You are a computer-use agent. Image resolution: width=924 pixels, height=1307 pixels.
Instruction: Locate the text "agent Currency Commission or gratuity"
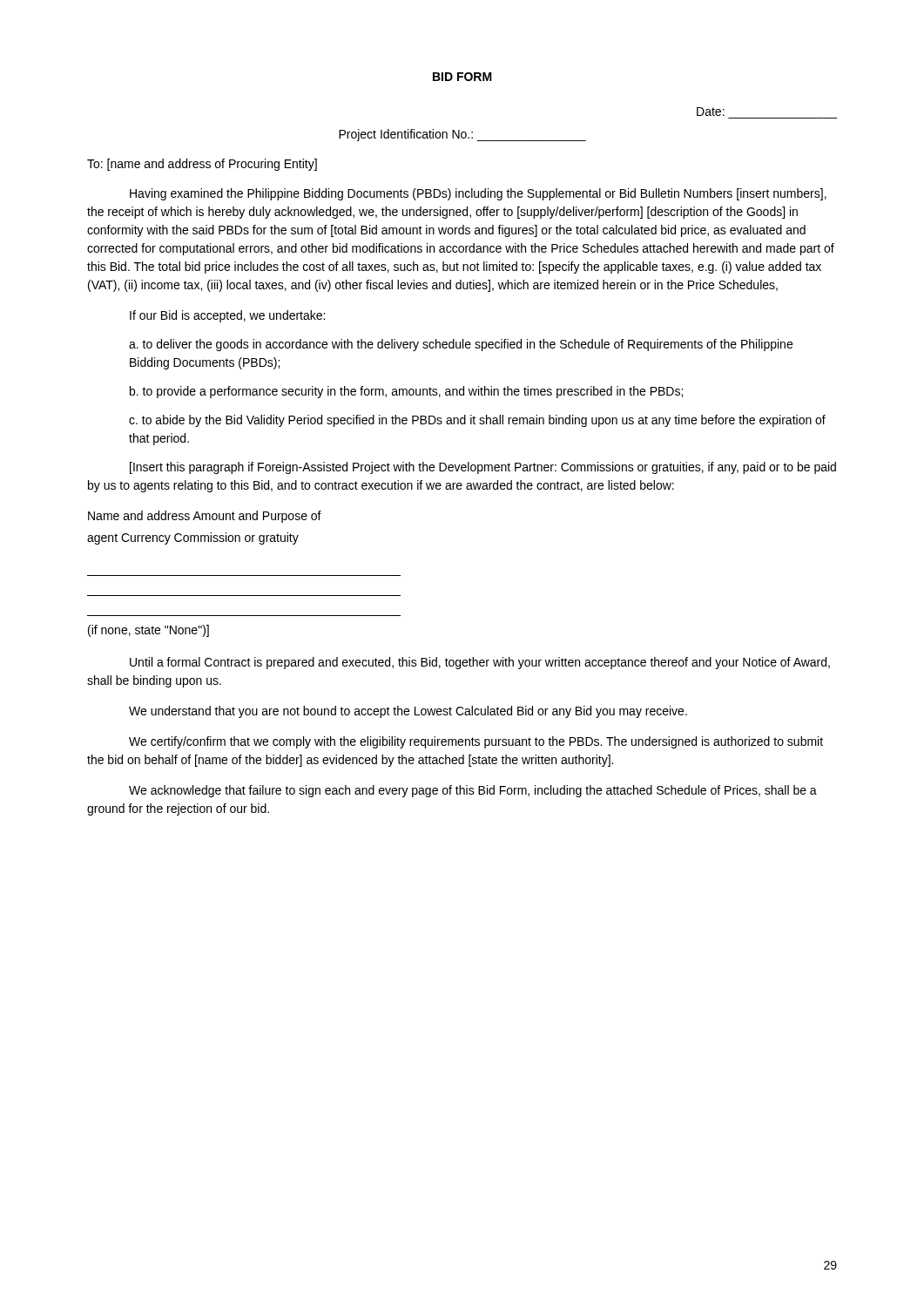[193, 538]
